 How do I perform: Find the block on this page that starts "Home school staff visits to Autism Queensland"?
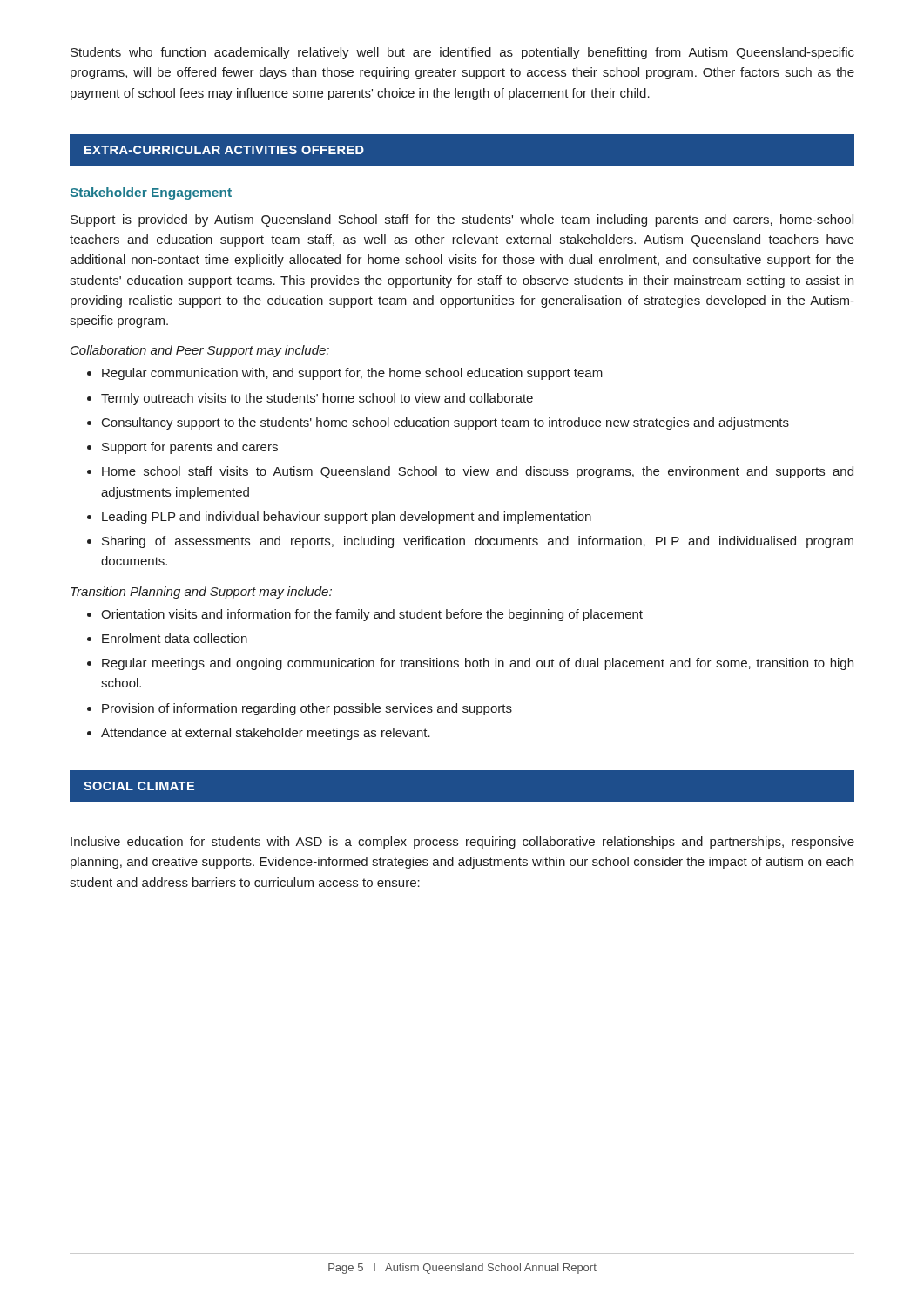pyautogui.click(x=478, y=481)
